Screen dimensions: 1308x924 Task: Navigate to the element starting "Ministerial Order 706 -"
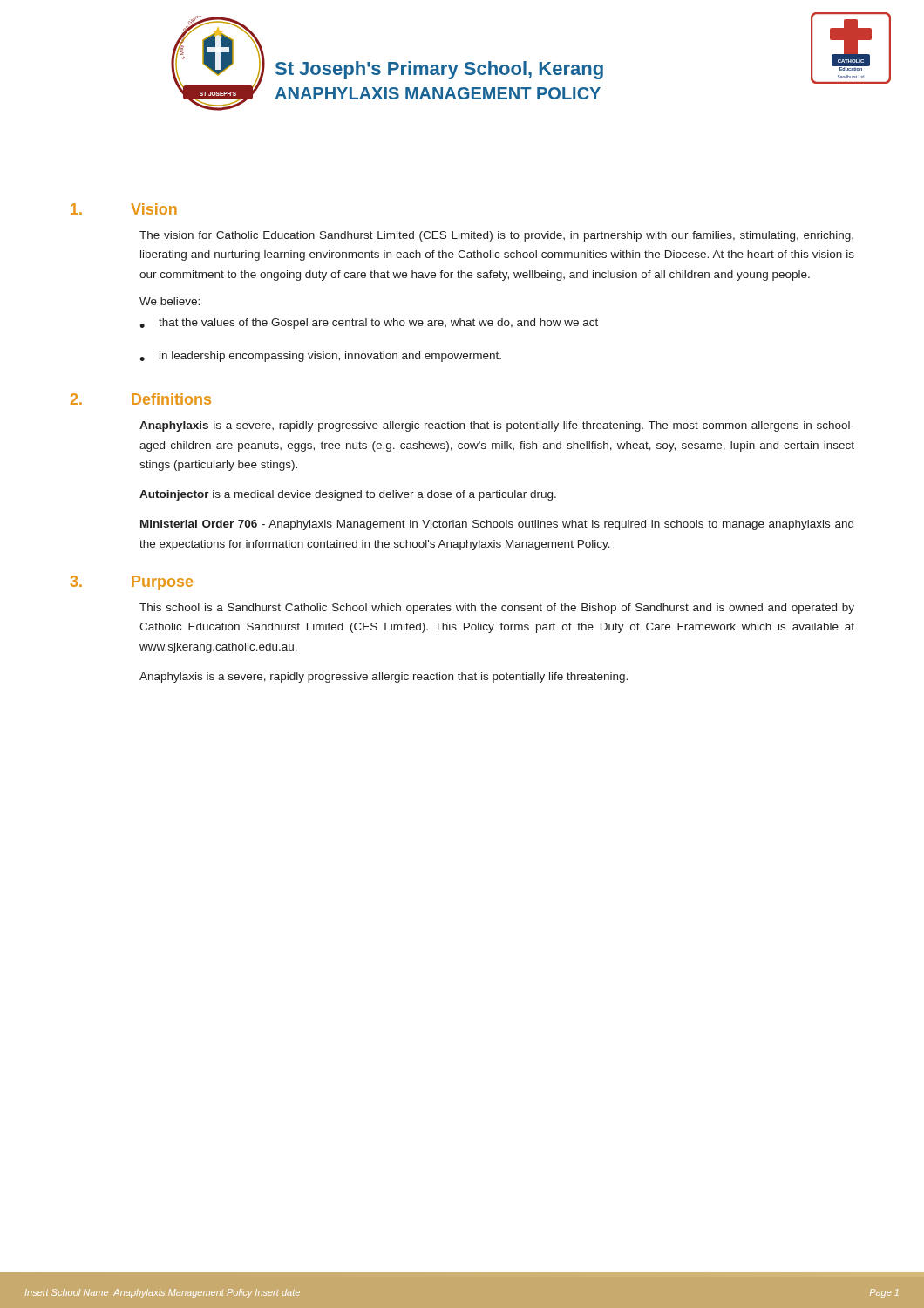click(497, 534)
